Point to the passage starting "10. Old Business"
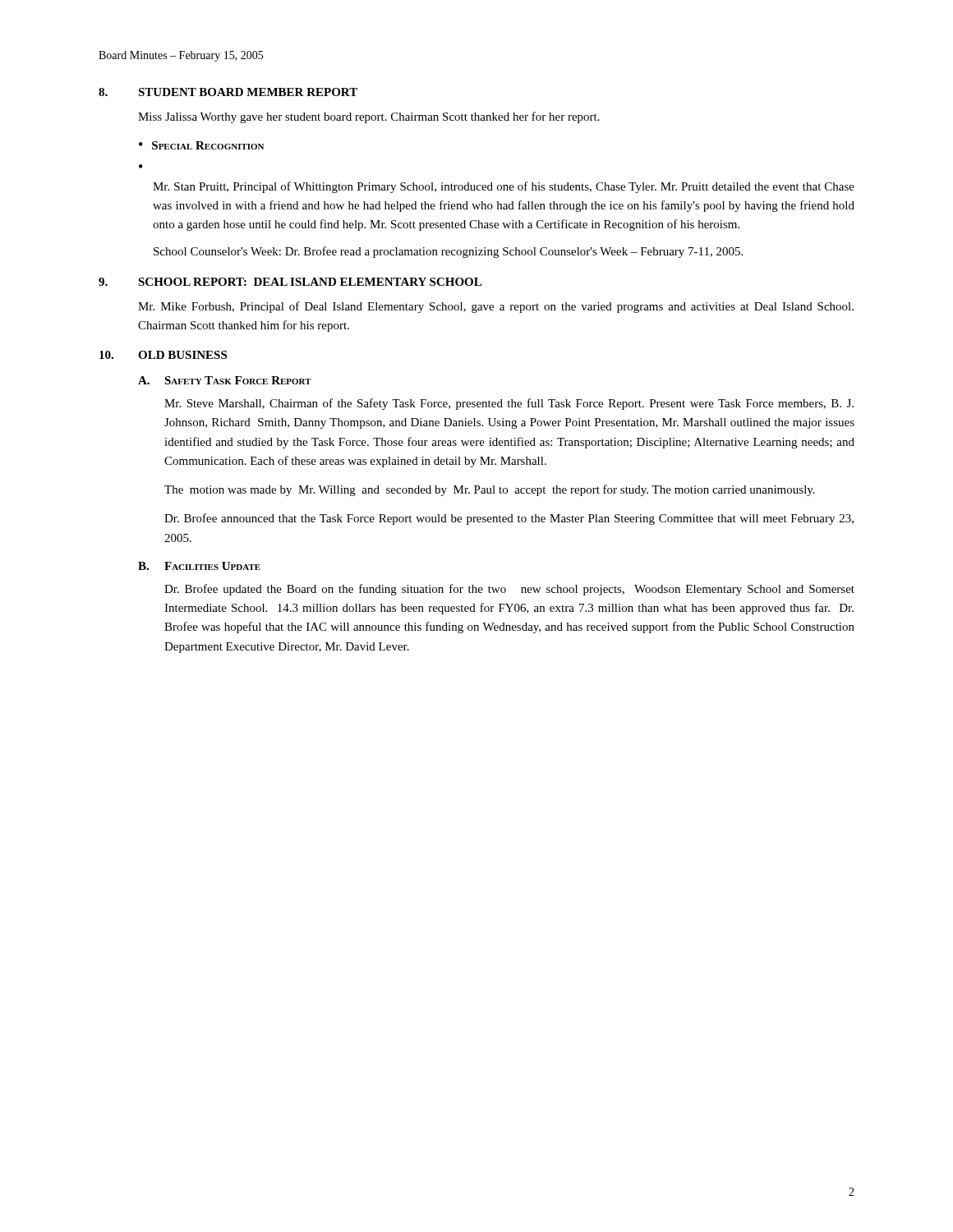The width and height of the screenshot is (953, 1232). [x=163, y=355]
